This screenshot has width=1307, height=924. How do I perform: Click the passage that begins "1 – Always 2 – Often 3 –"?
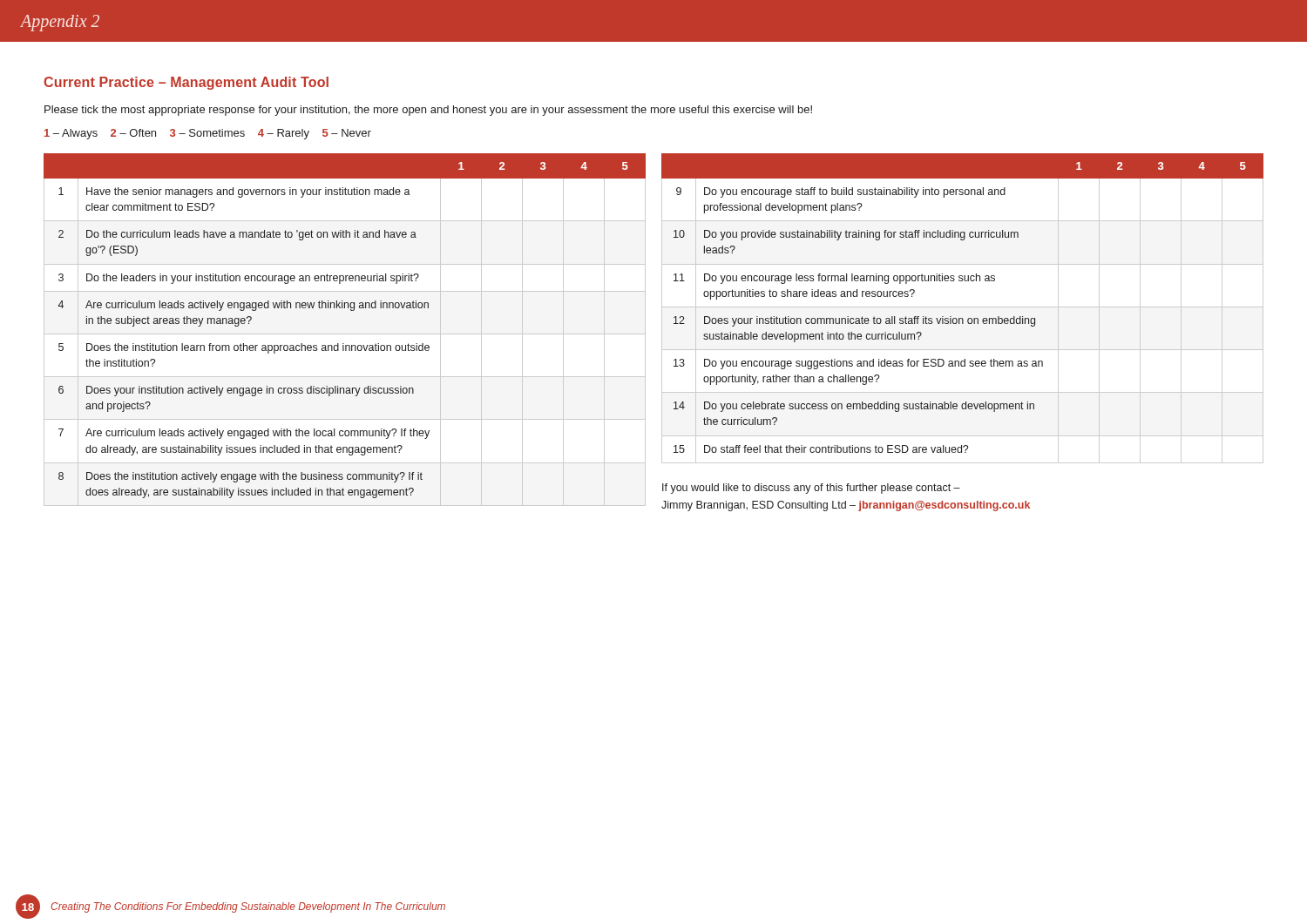(x=207, y=133)
